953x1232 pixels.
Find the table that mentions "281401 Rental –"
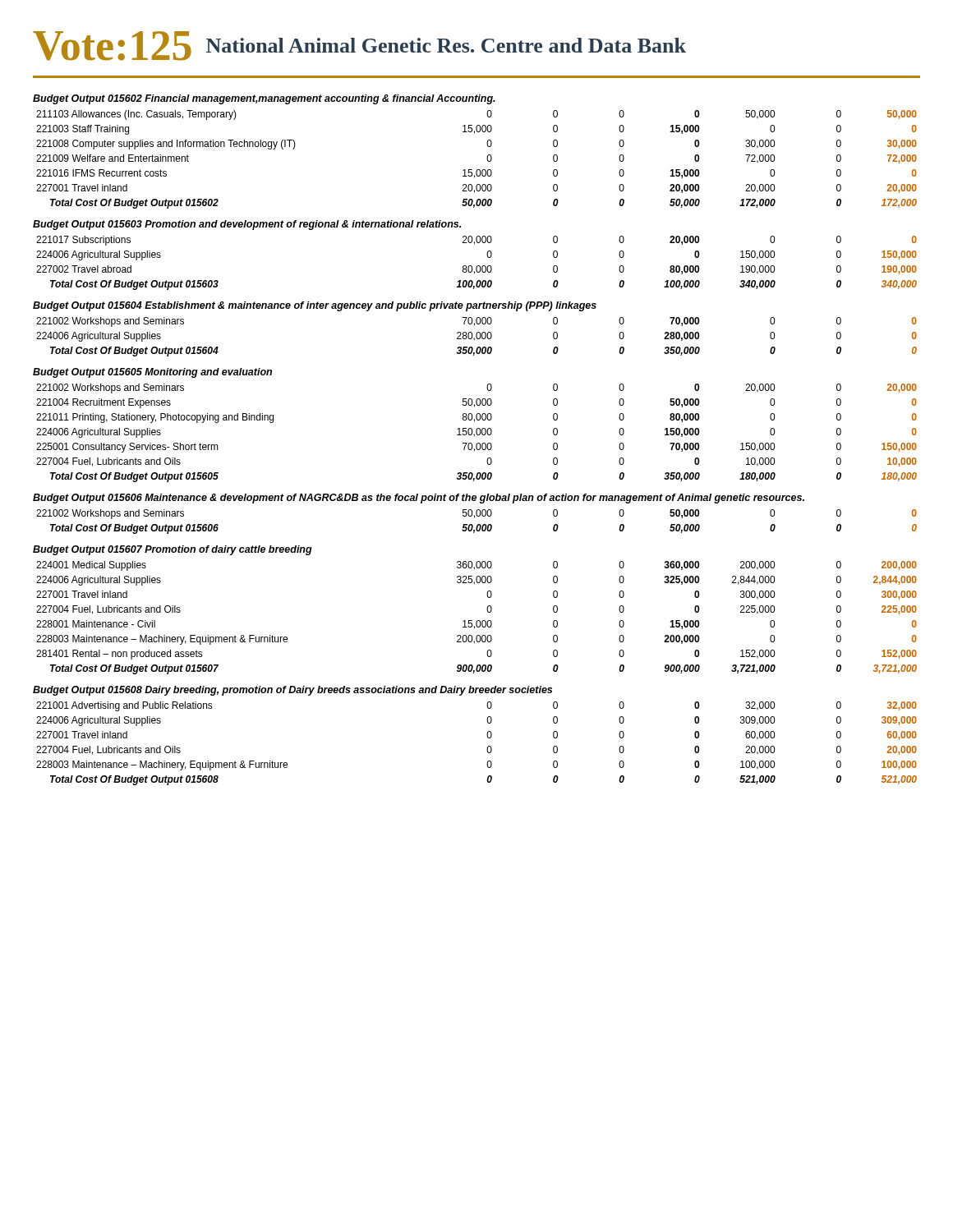coord(476,617)
